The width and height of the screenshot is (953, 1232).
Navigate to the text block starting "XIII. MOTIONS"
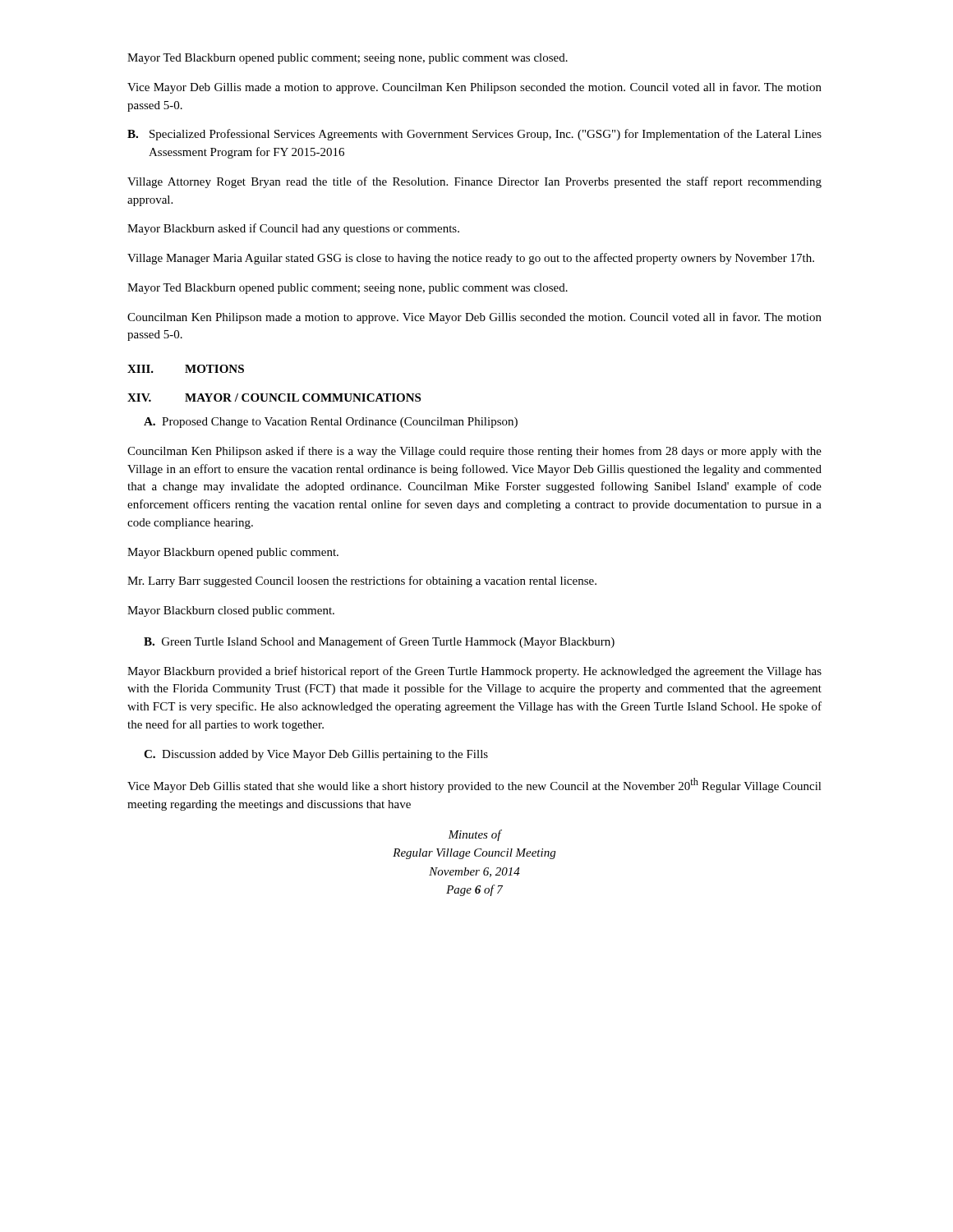click(186, 369)
